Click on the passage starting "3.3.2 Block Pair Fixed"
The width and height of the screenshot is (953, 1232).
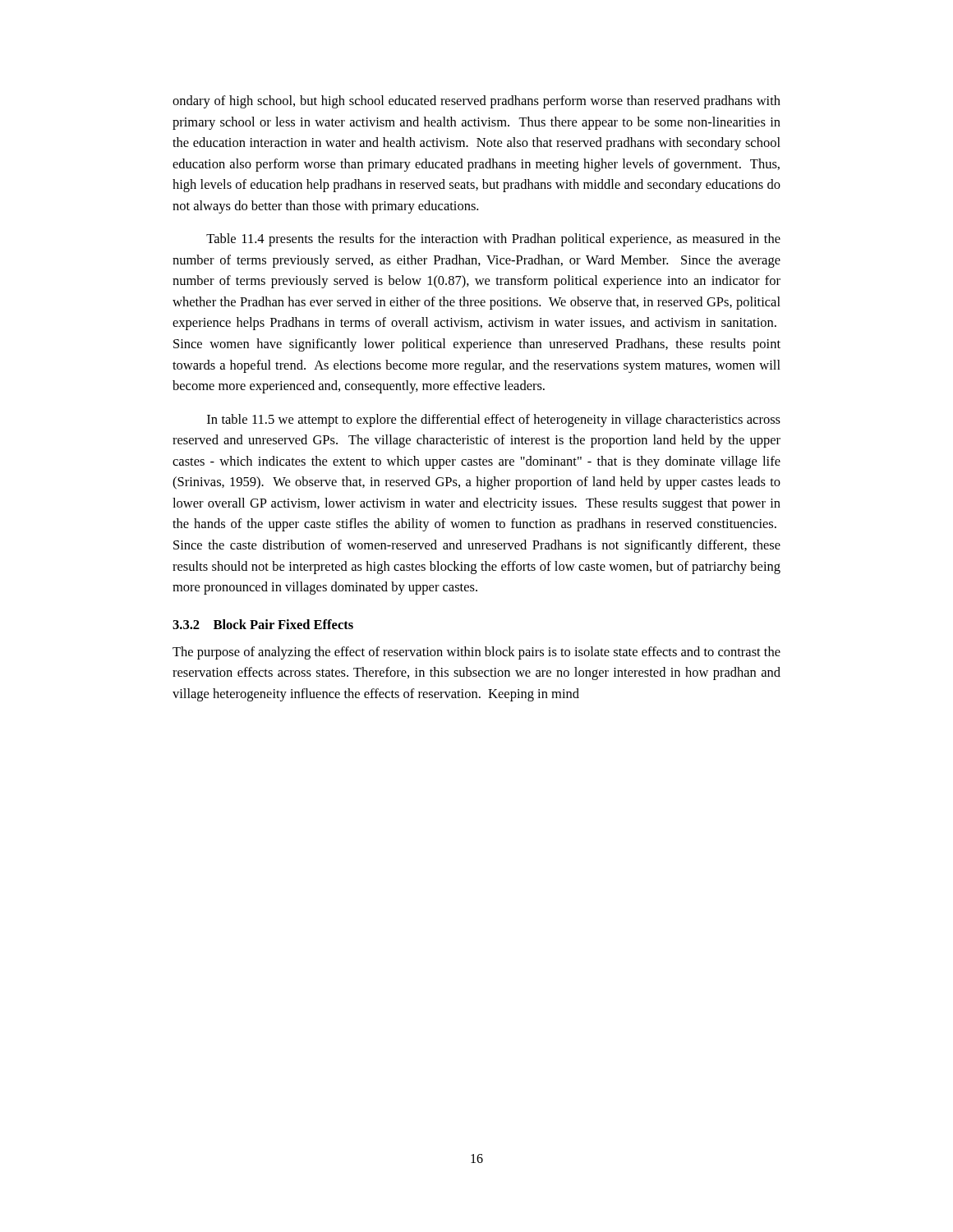pyautogui.click(x=263, y=624)
